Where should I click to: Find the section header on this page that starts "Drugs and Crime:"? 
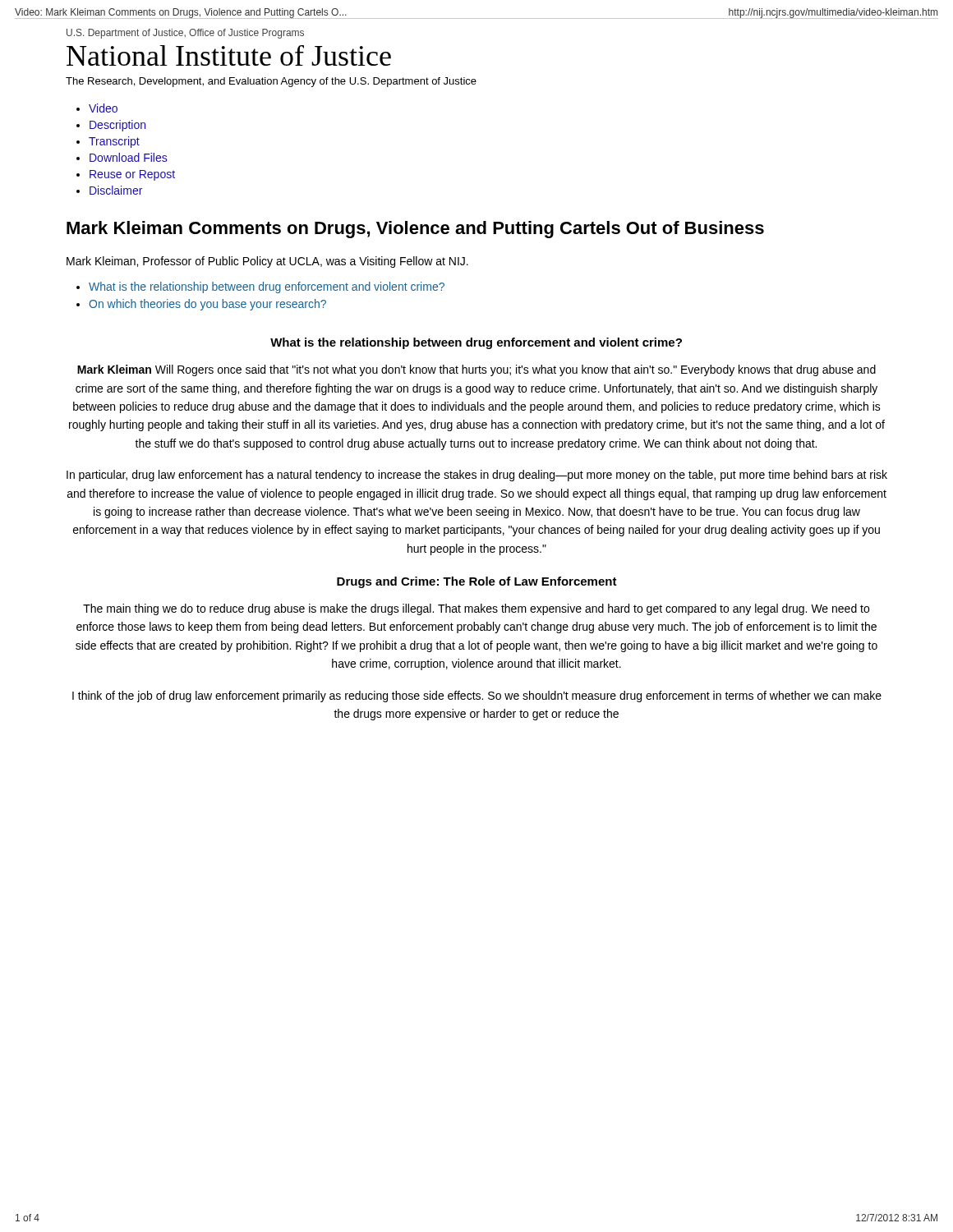[x=476, y=581]
